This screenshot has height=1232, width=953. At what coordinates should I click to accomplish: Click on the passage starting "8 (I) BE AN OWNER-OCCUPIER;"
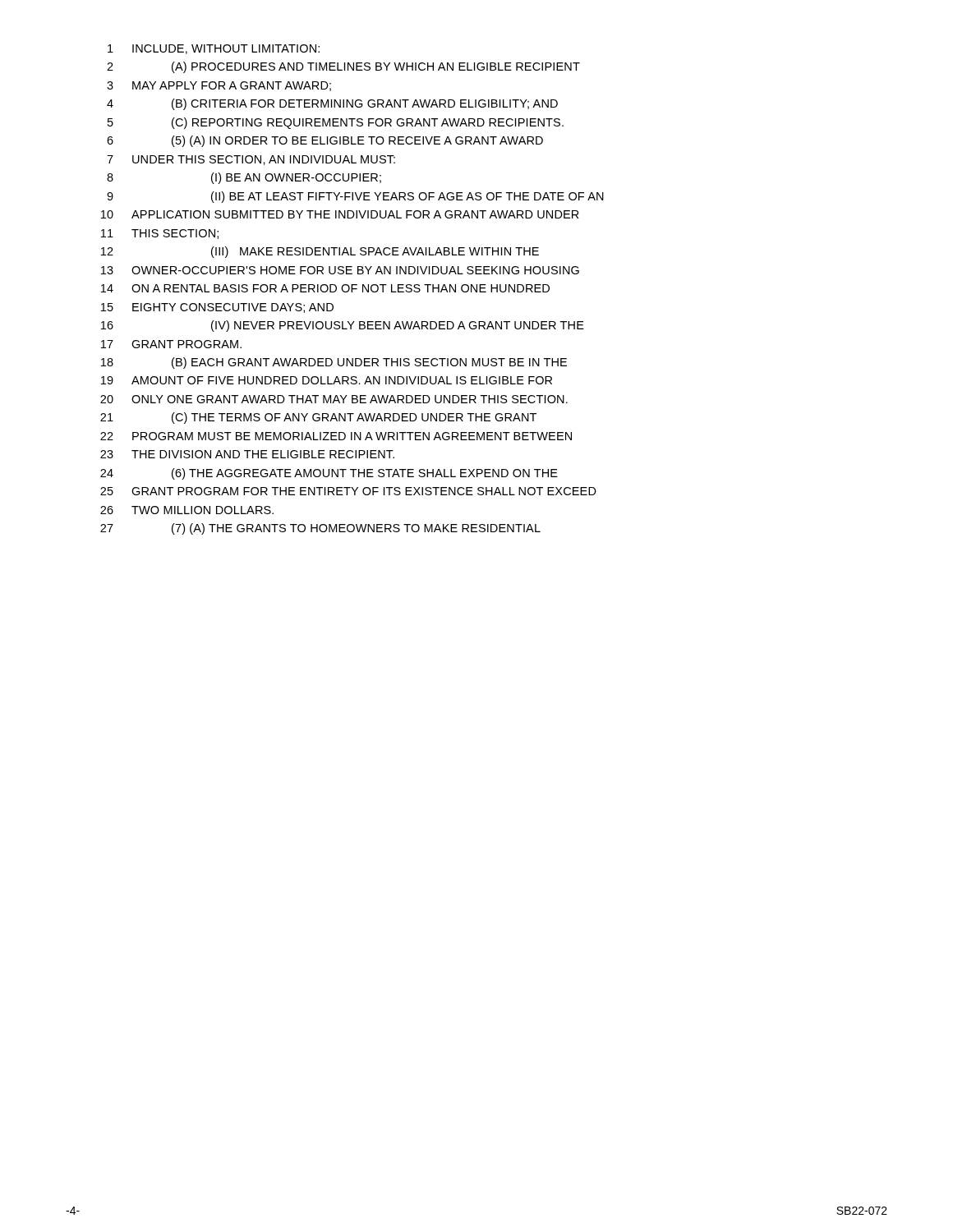[244, 178]
